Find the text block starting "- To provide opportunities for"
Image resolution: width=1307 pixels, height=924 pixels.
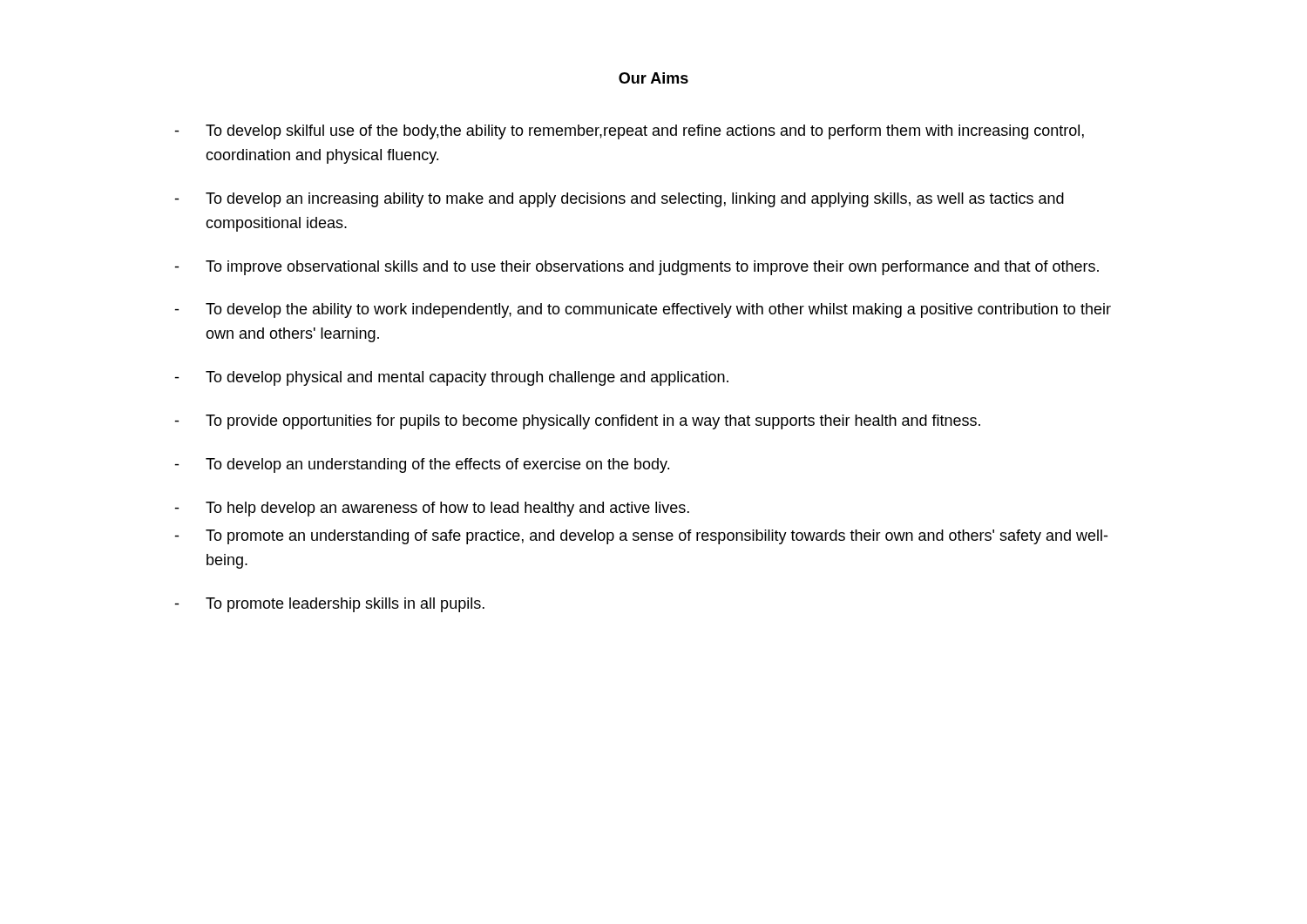654,422
